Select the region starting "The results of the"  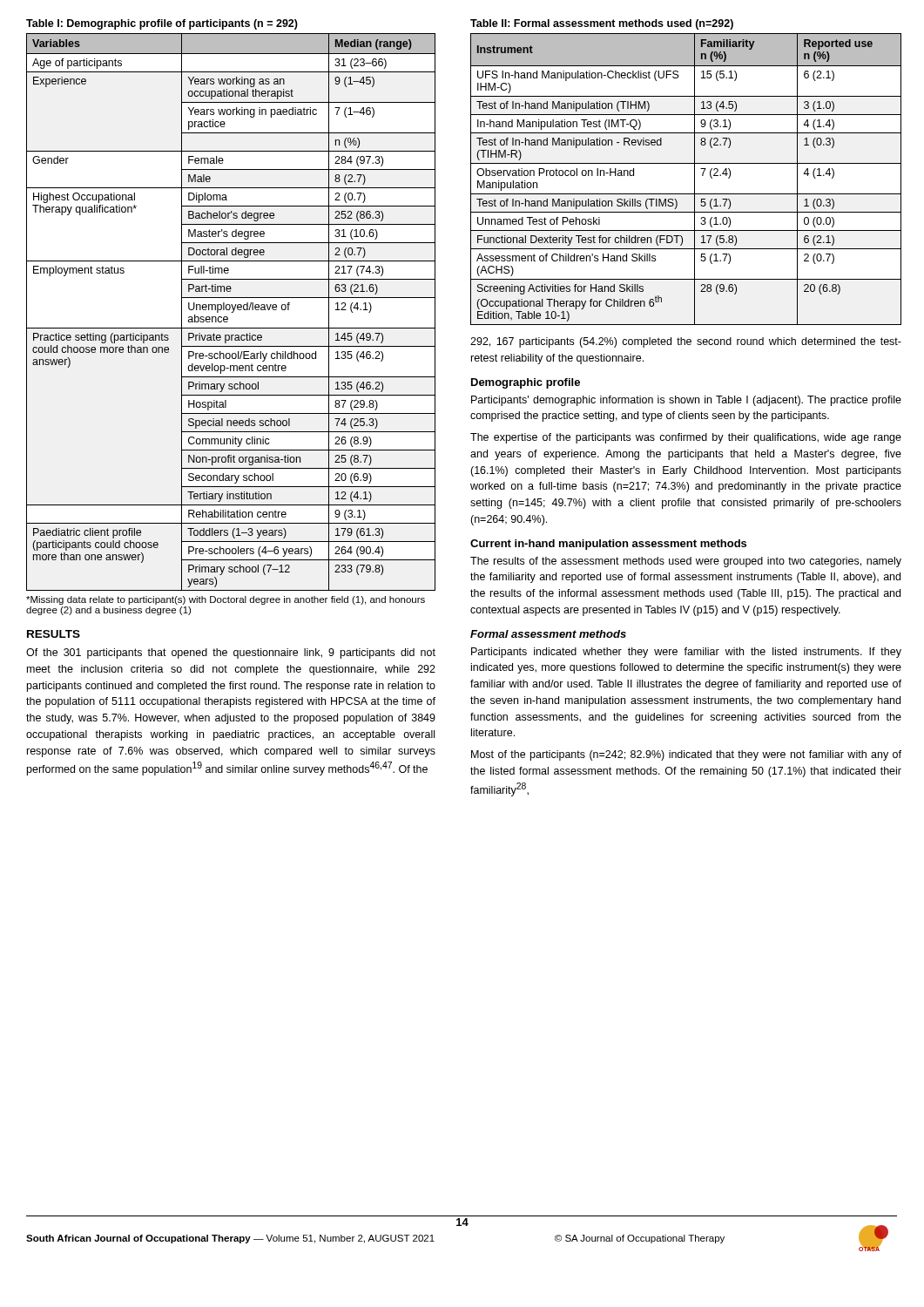click(x=686, y=585)
